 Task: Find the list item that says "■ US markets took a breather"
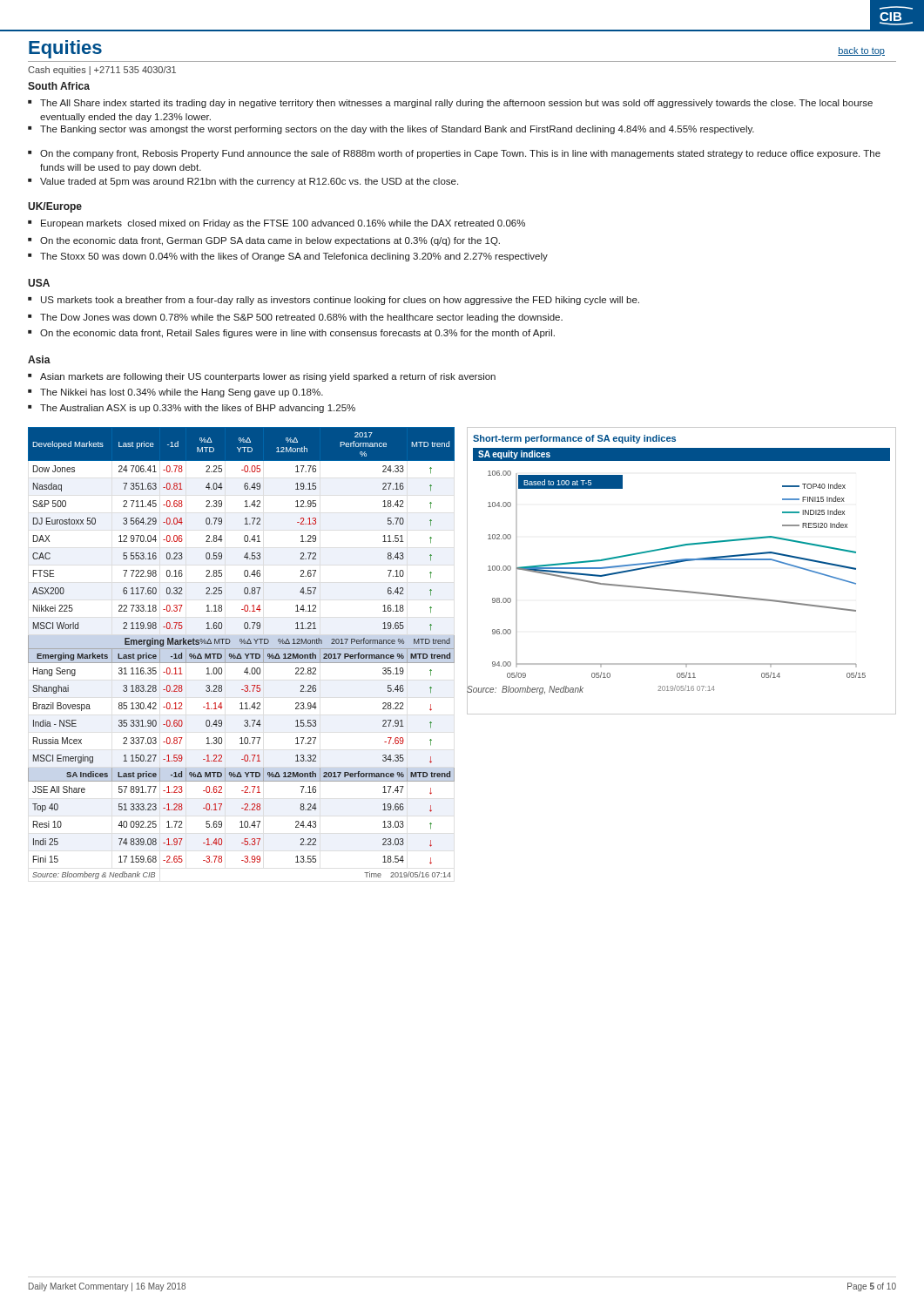point(334,300)
